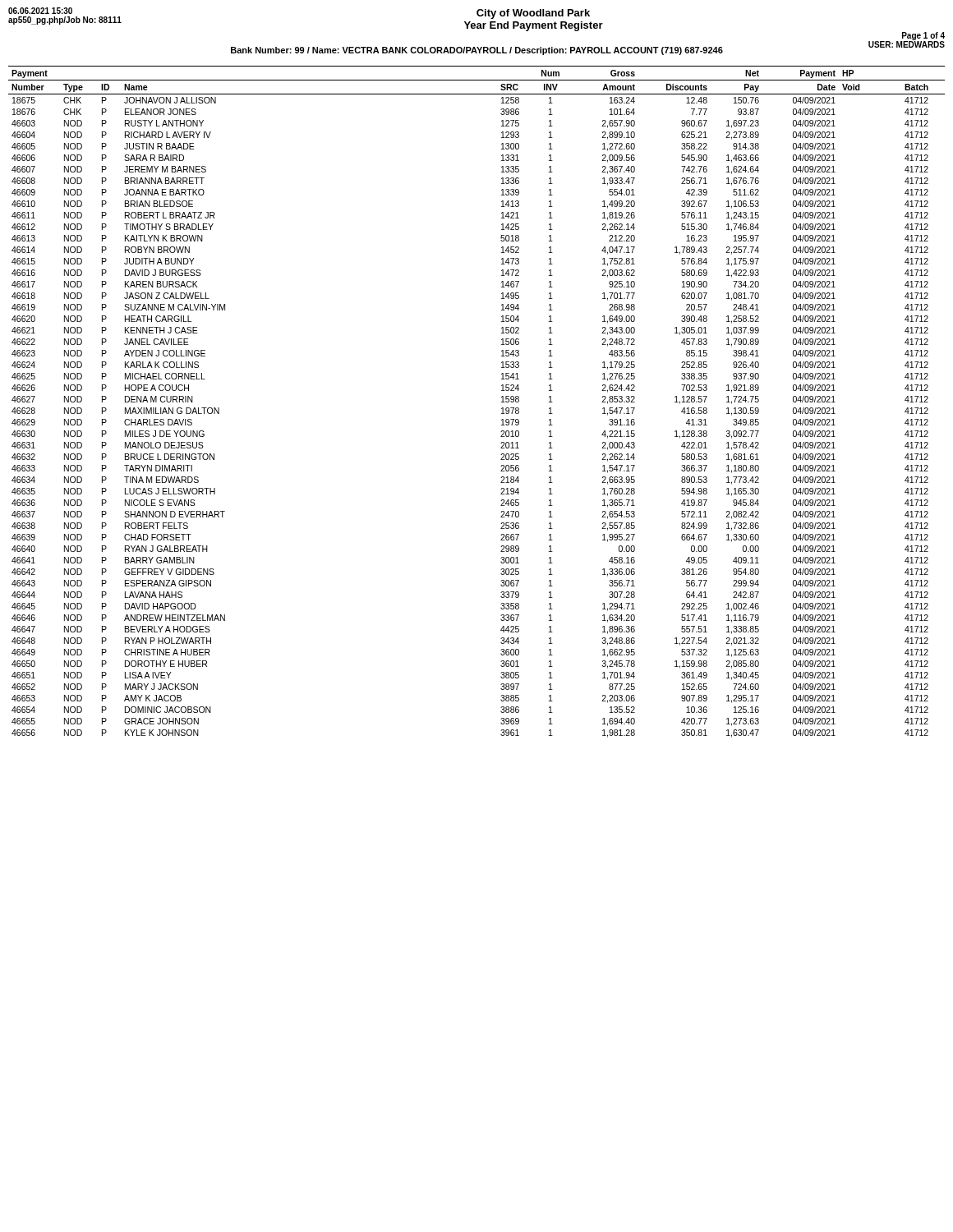
Task: Locate the table with the text "BRIAN BLEDSOE"
Action: 476,402
